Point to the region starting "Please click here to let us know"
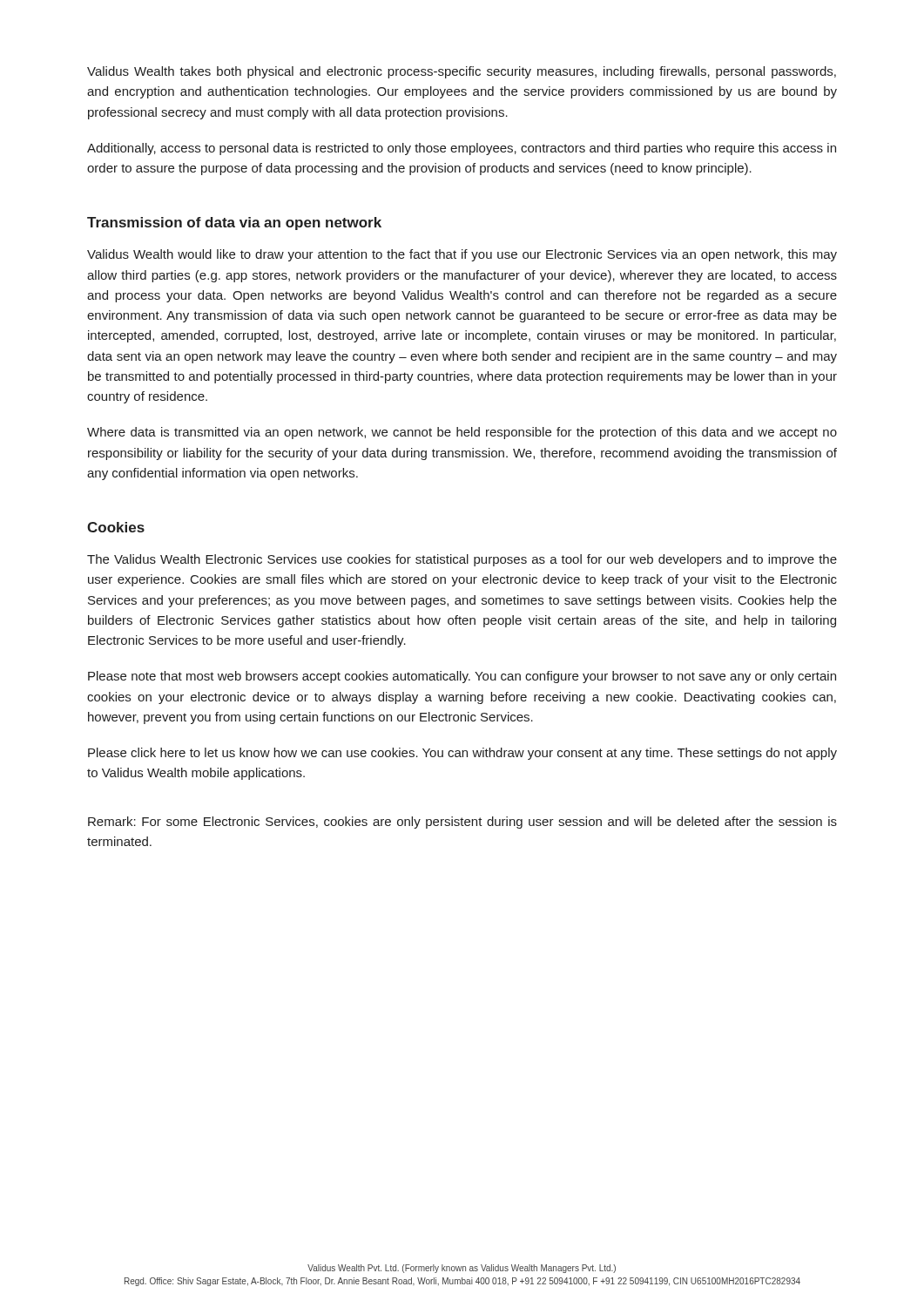924x1307 pixels. [x=462, y=763]
